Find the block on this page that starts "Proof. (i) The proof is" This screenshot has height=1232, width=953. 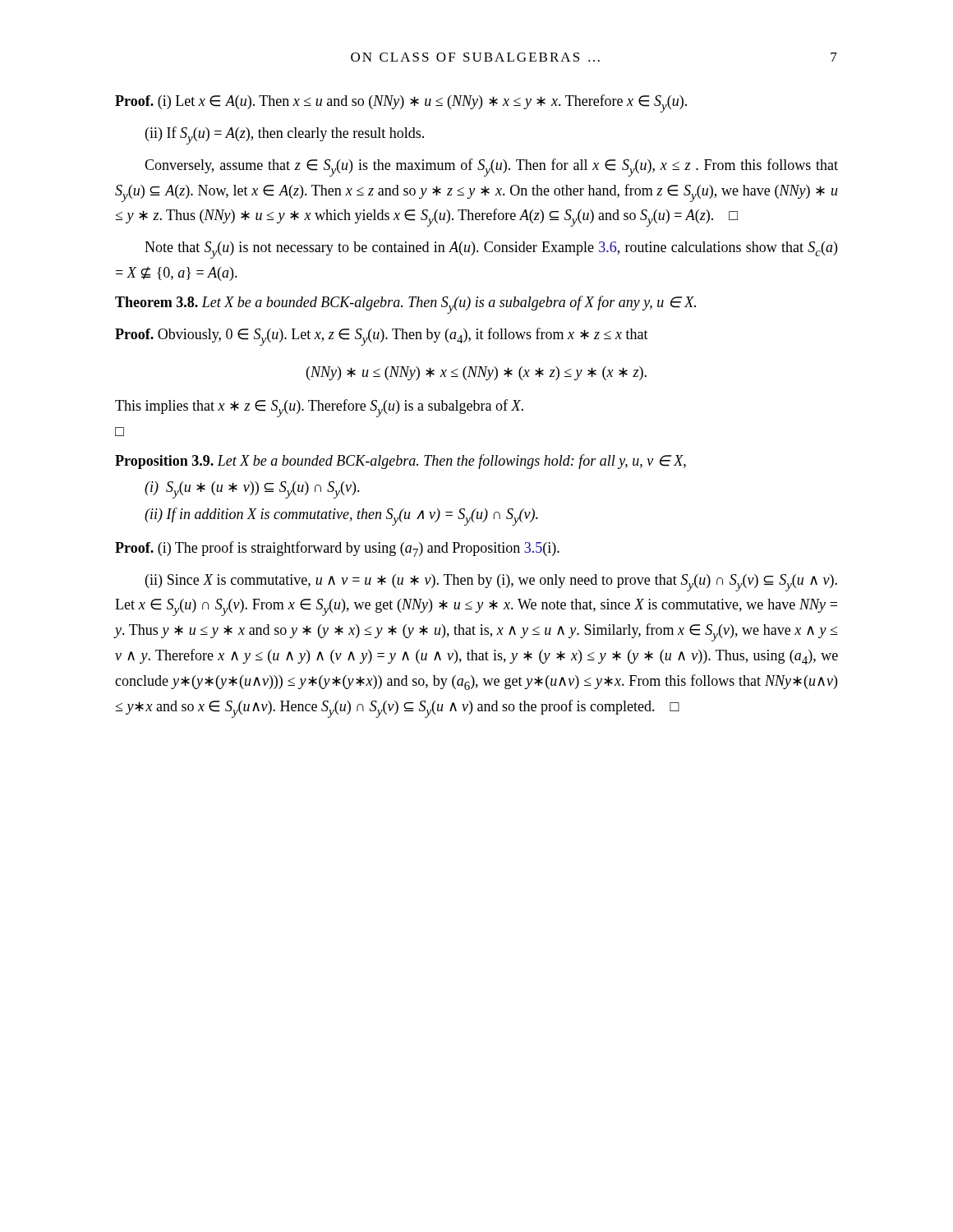pos(476,550)
